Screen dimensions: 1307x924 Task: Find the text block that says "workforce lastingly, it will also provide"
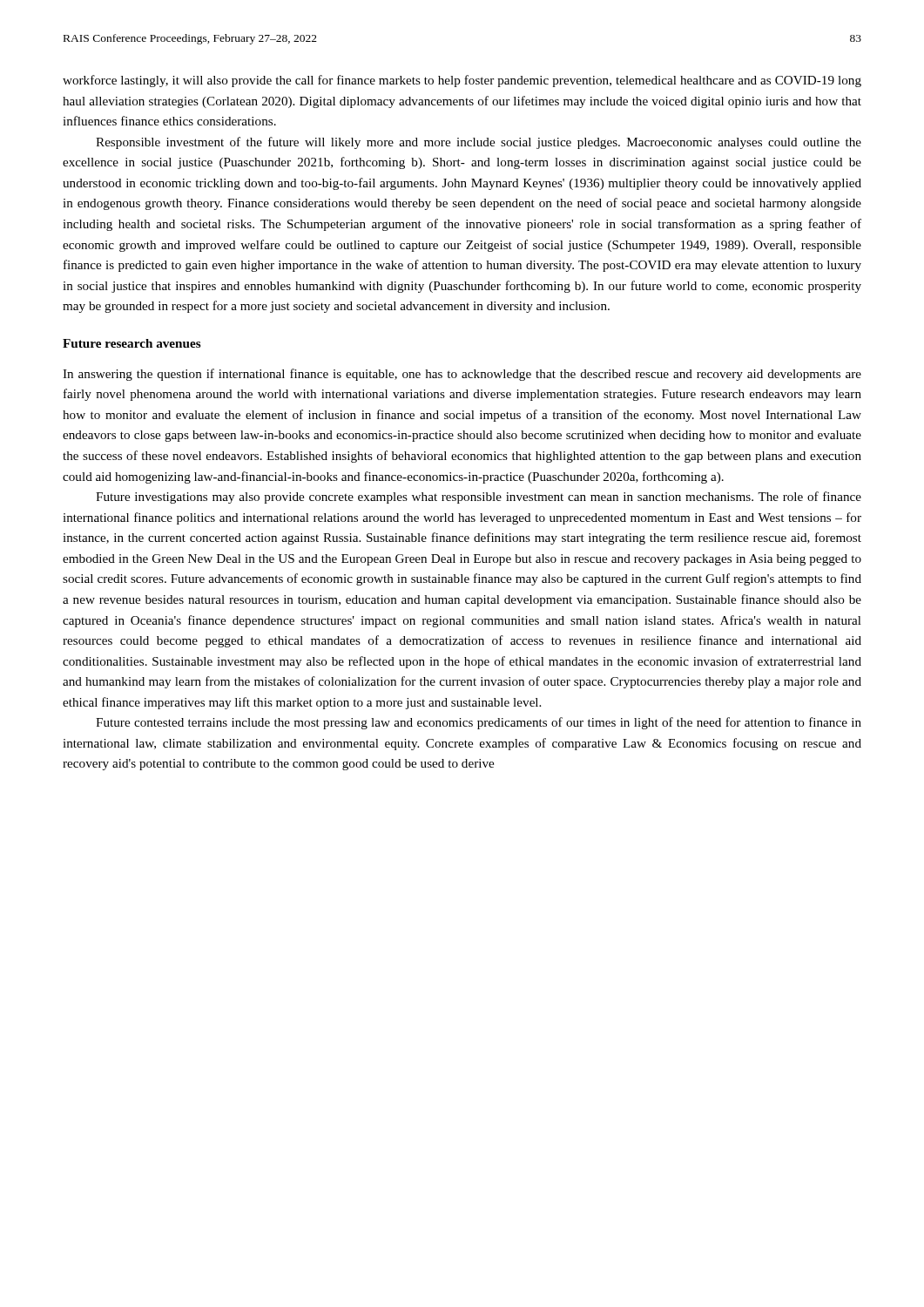(x=462, y=101)
